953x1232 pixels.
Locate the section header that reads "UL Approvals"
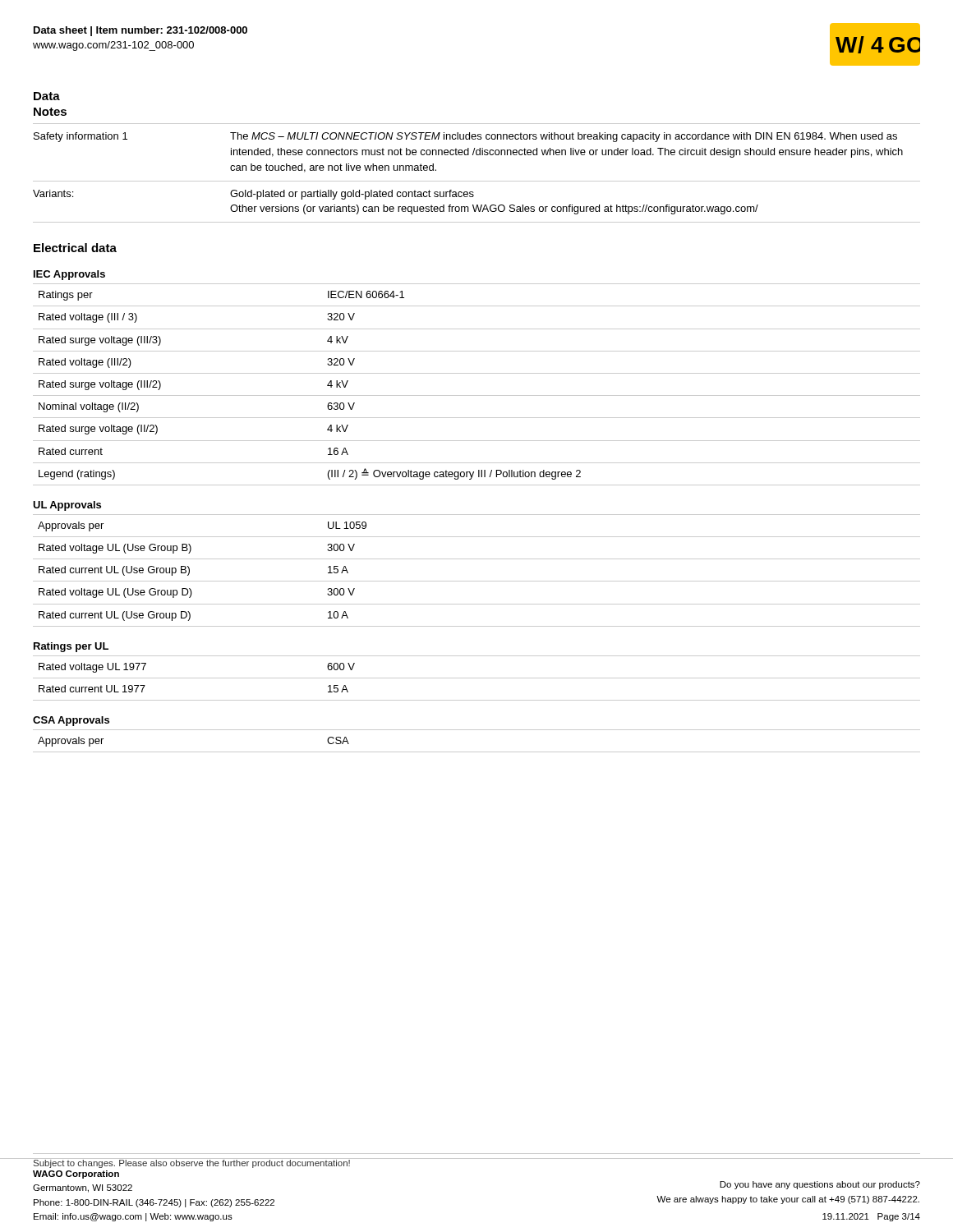point(67,505)
